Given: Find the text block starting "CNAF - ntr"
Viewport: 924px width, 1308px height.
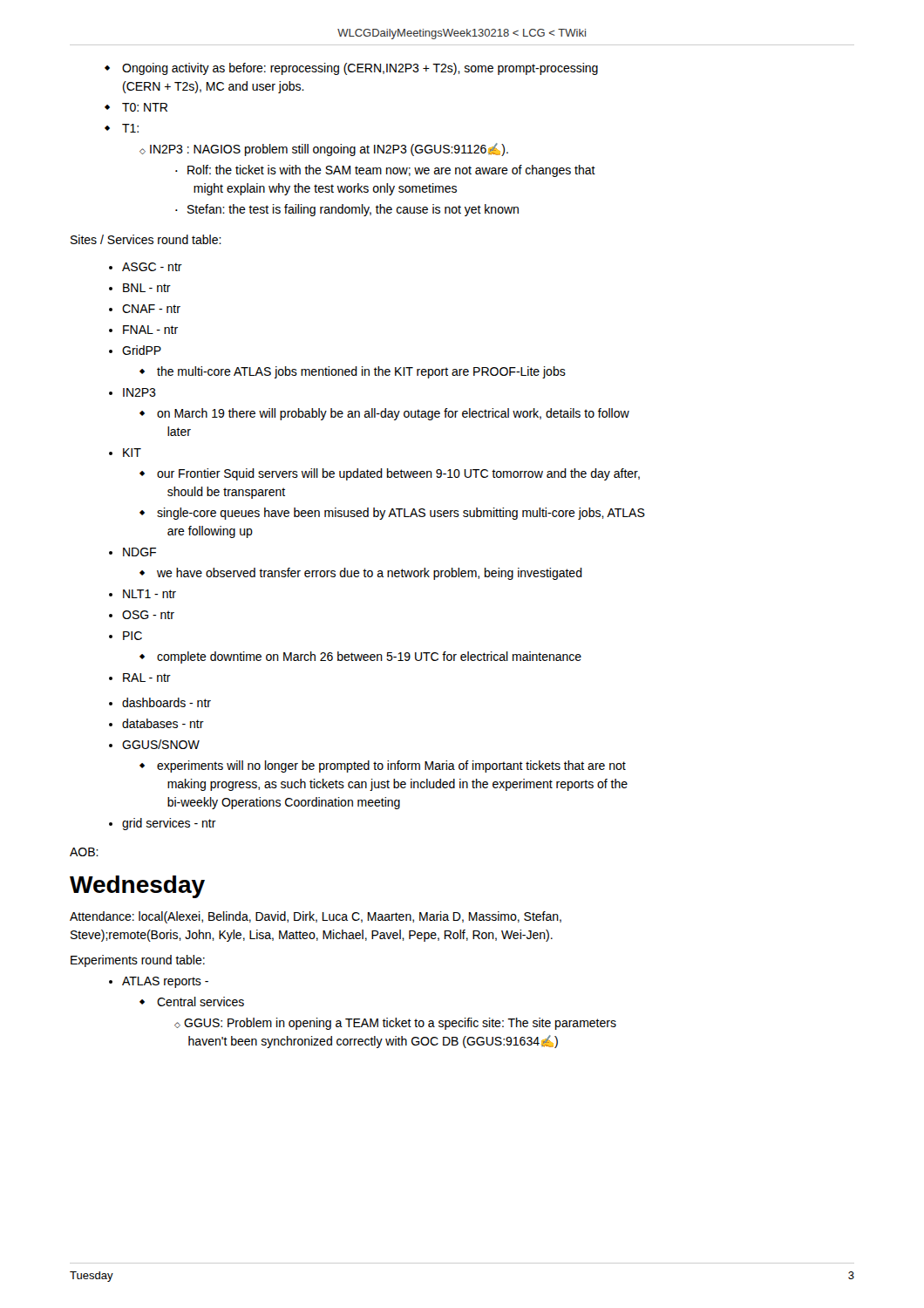Looking at the screenshot, I should 145,309.
